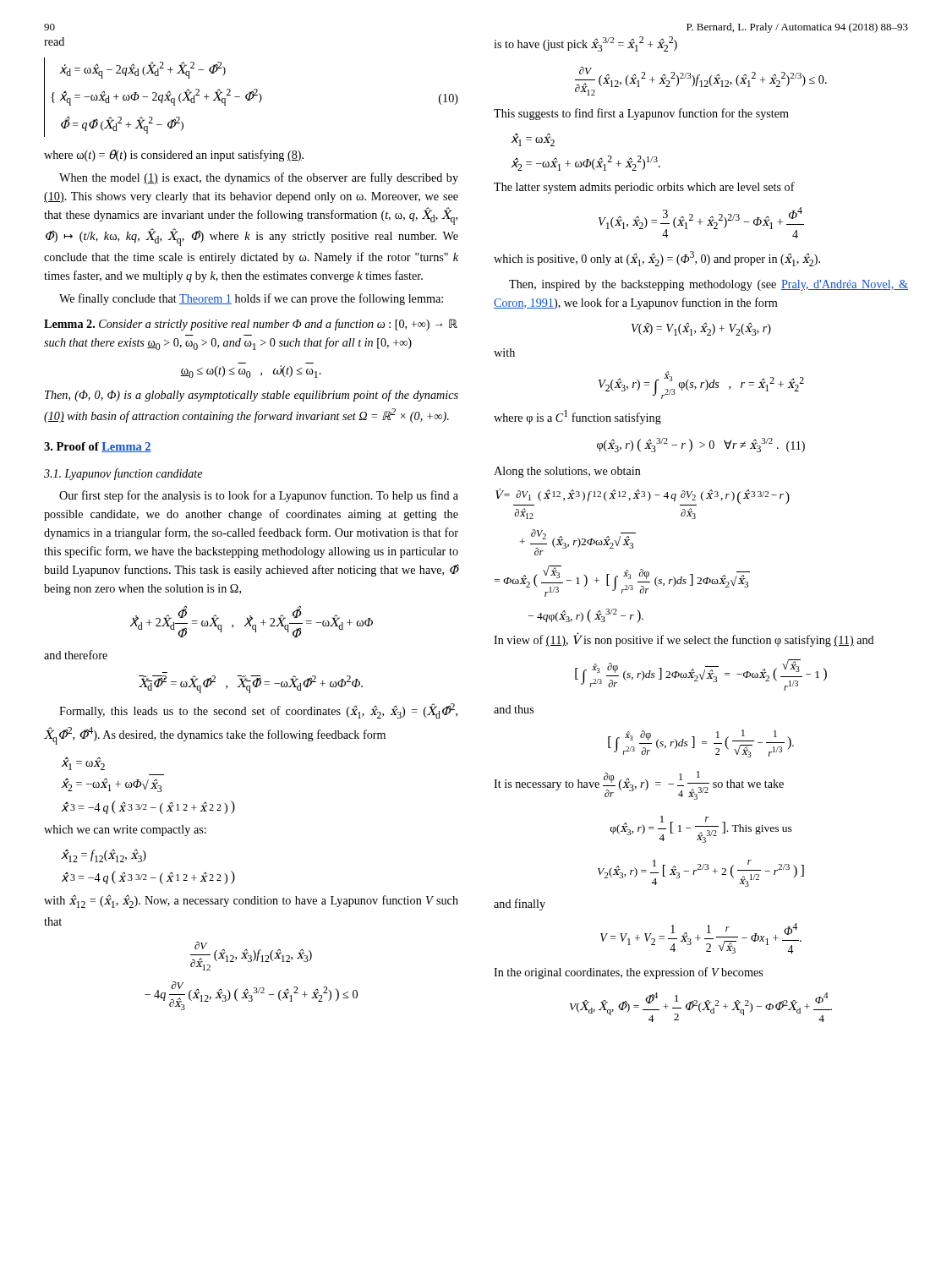952x1268 pixels.
Task: Click the formula that begins "∂V ∂x̂12 (x̂12, (x̂12"
Action: point(701,81)
